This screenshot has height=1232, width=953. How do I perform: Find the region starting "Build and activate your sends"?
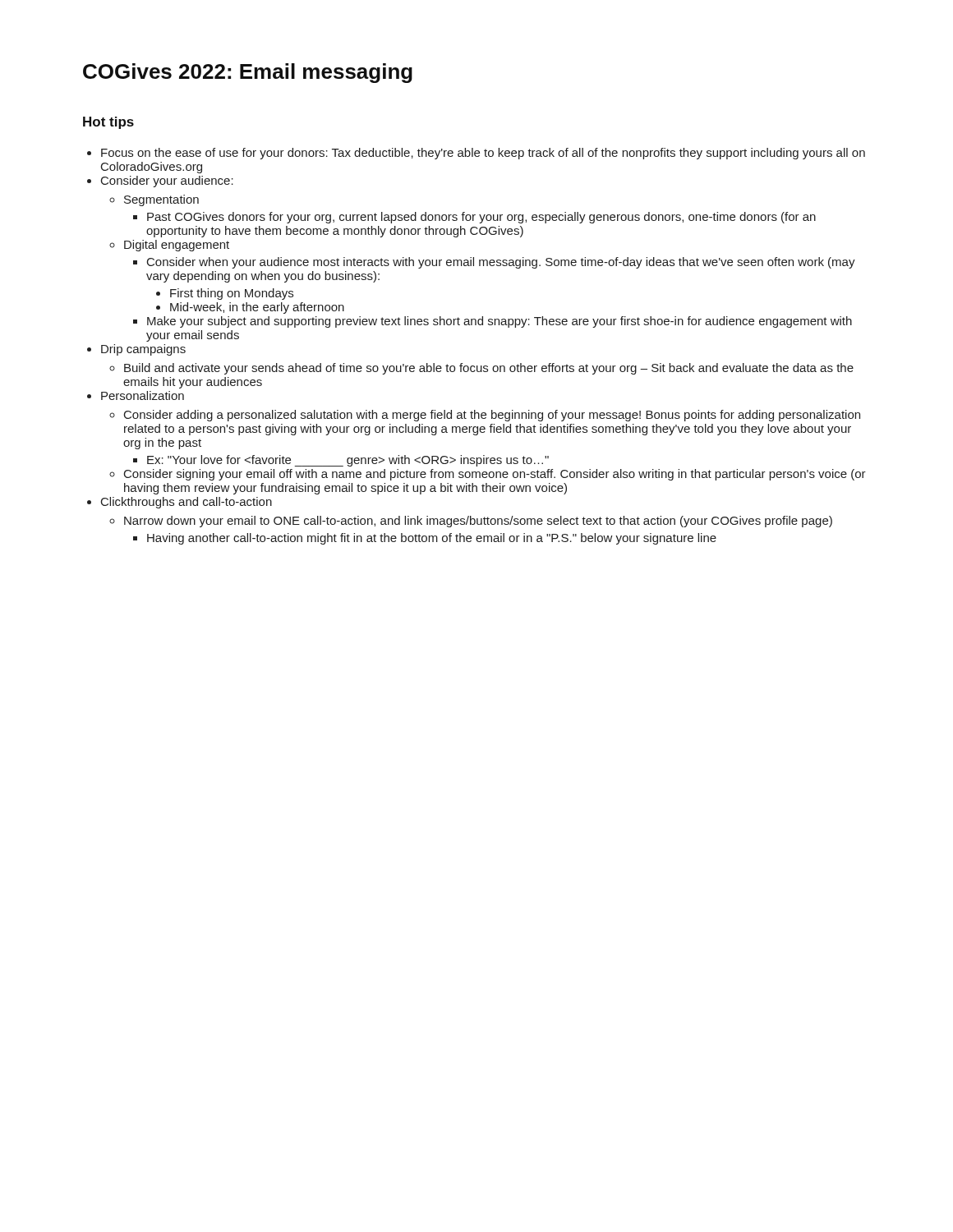click(x=497, y=375)
